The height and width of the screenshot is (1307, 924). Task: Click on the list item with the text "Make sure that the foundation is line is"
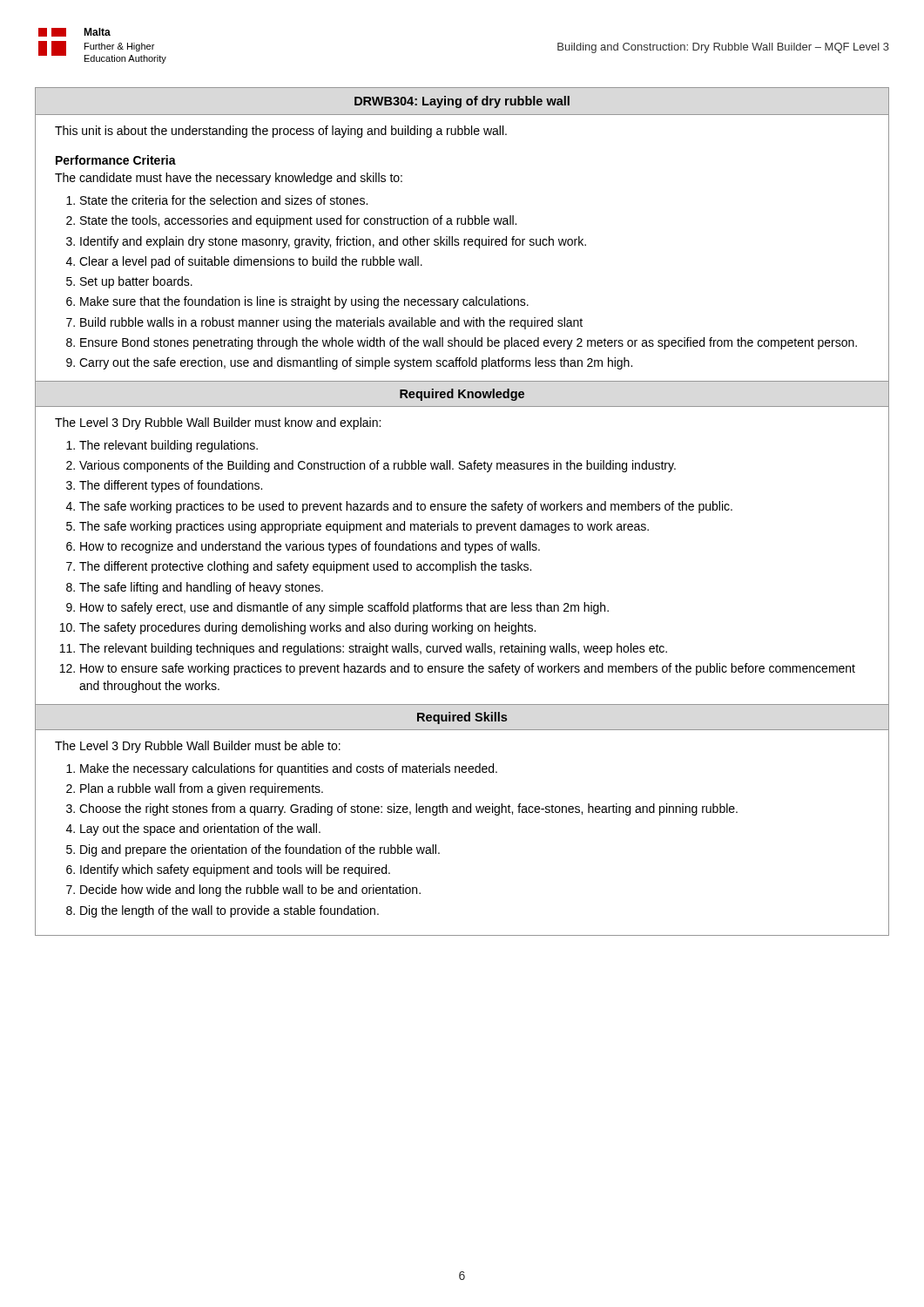coord(304,302)
